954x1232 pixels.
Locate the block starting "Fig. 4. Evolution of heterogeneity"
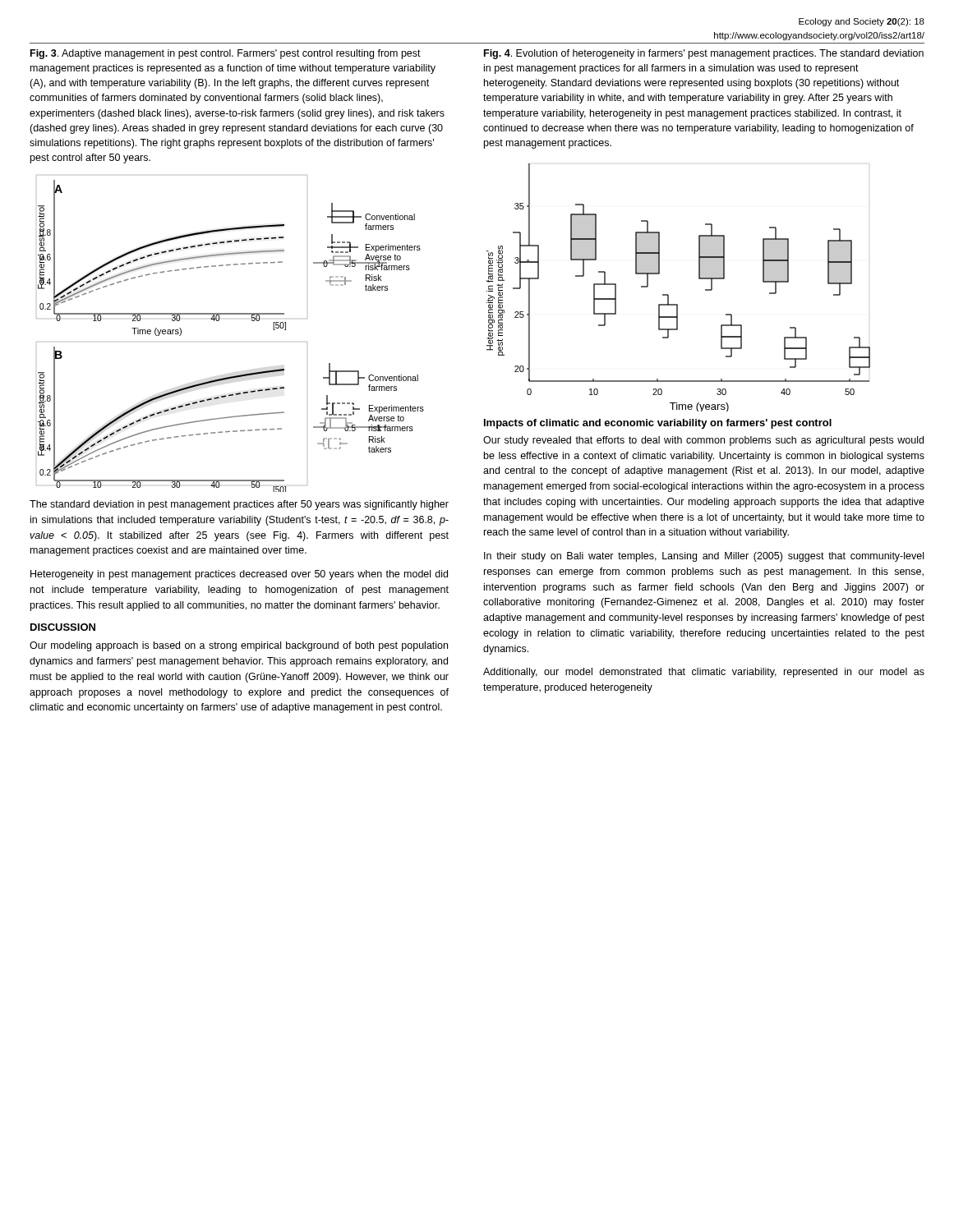[704, 98]
